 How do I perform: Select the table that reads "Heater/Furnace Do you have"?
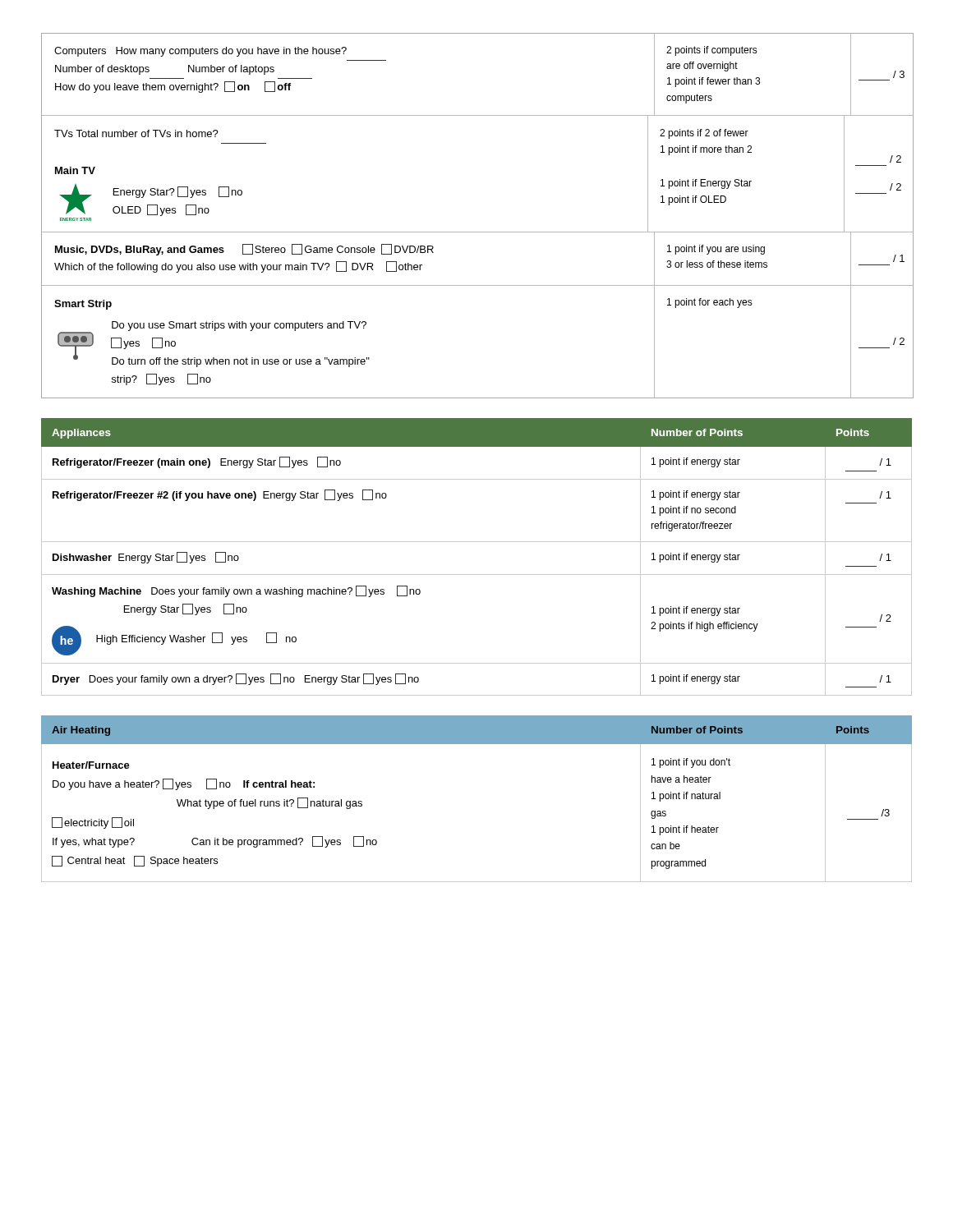click(x=476, y=799)
